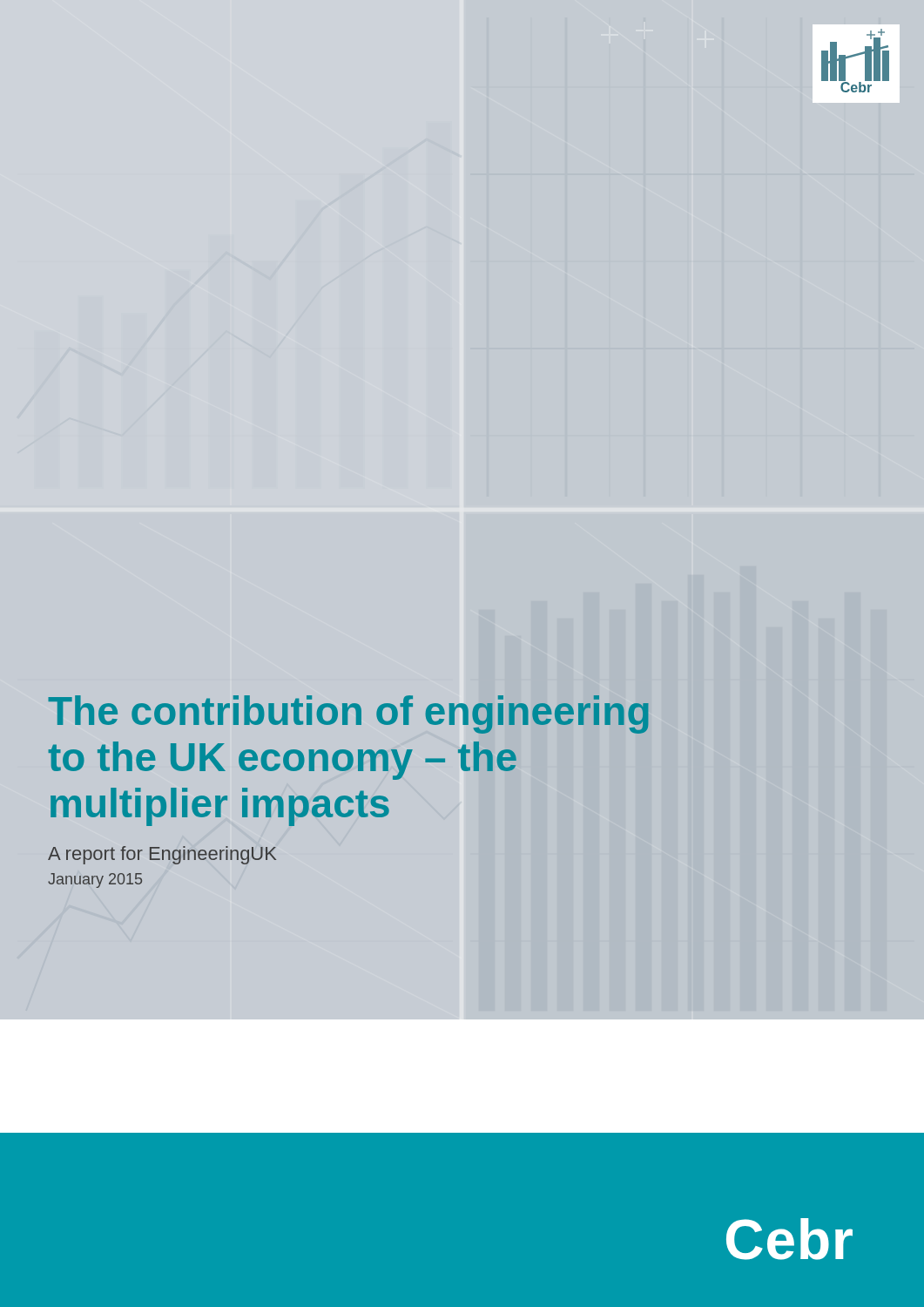Locate the element starting "January 2015"
Viewport: 924px width, 1307px height.
coord(95,879)
